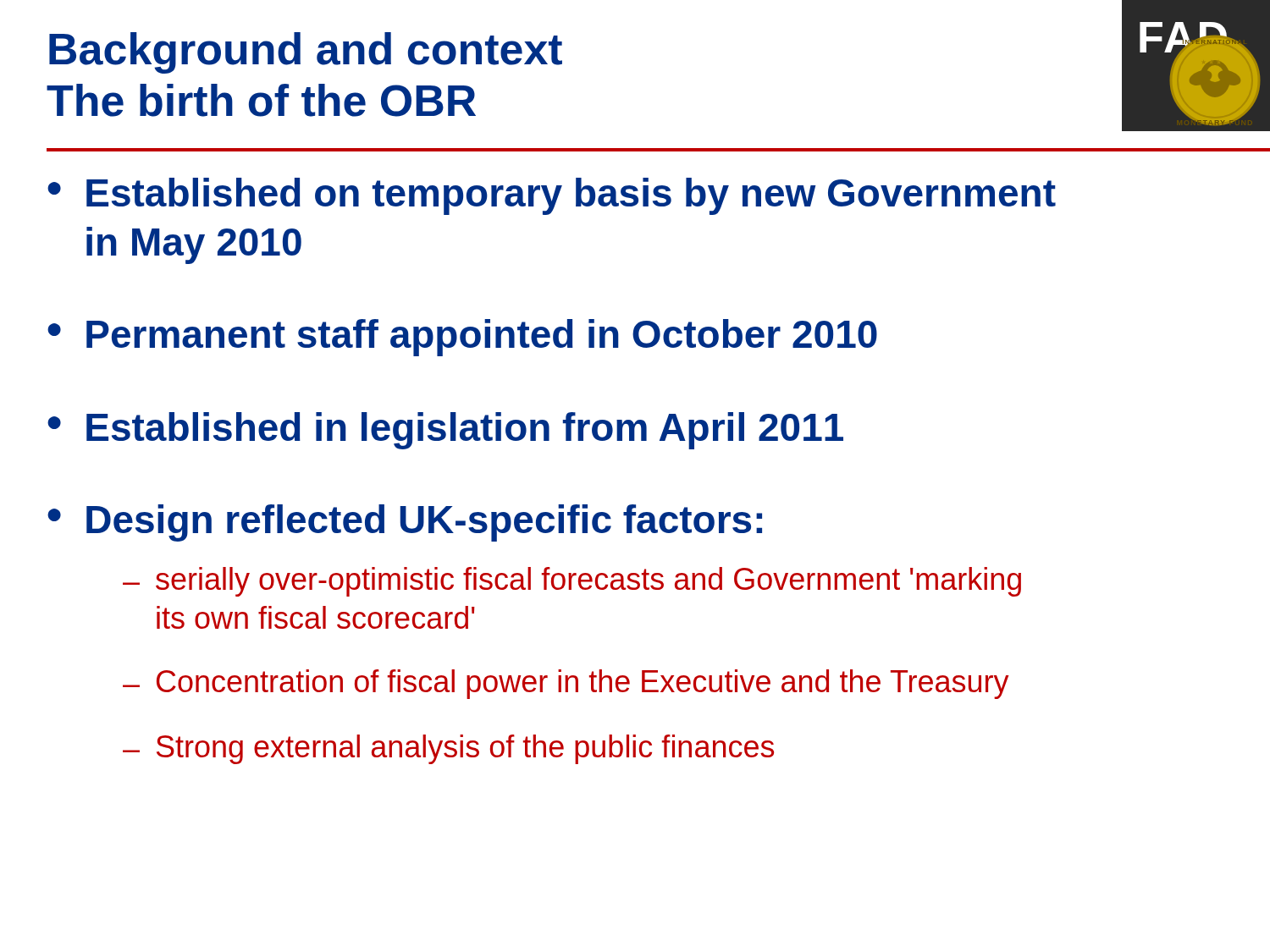Navigate to the text block starting "– Strong external analysis"
This screenshot has width=1270, height=952.
point(449,748)
